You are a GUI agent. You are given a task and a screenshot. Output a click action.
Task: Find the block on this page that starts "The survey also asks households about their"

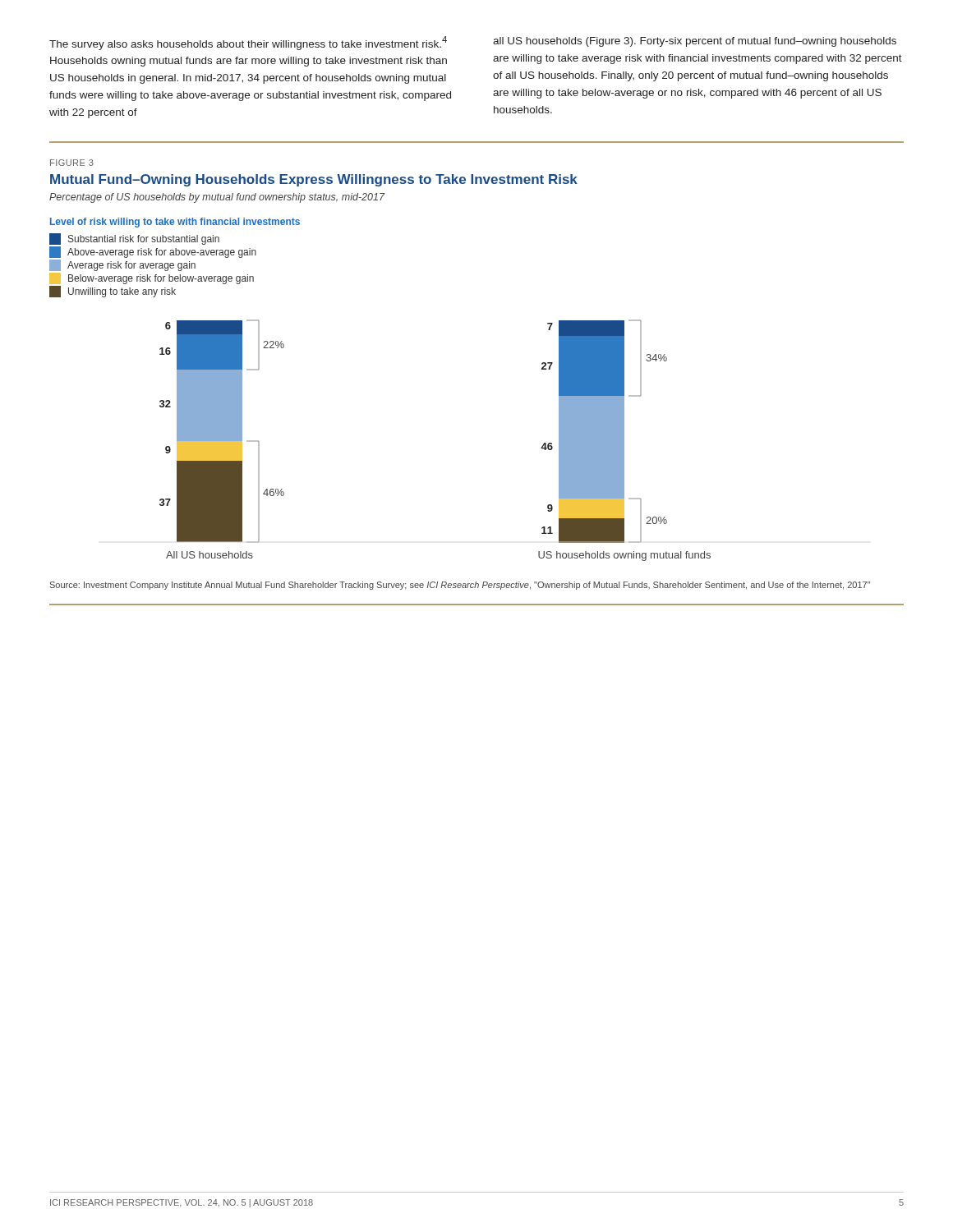[251, 76]
